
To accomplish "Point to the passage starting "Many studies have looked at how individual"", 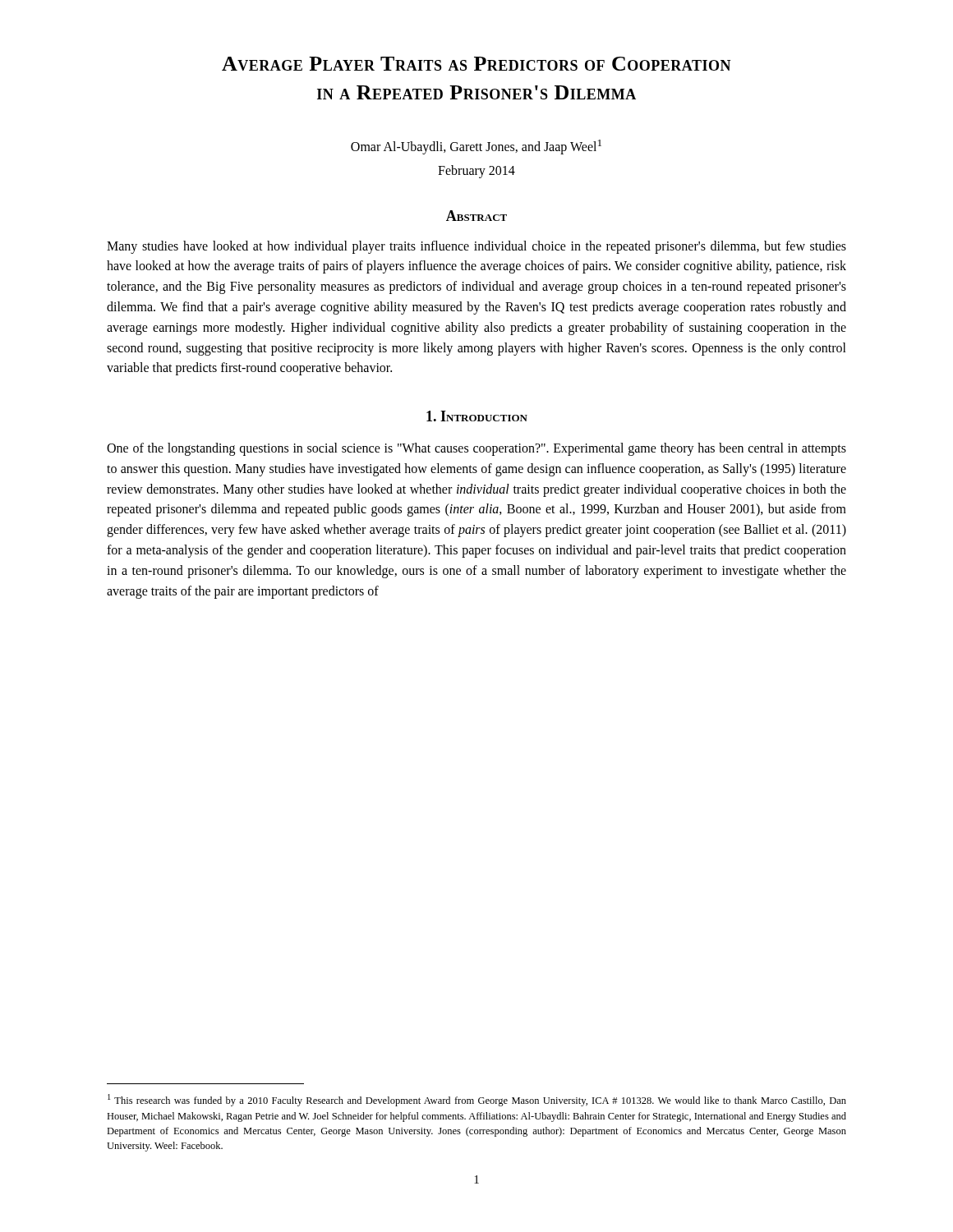I will 476,307.
